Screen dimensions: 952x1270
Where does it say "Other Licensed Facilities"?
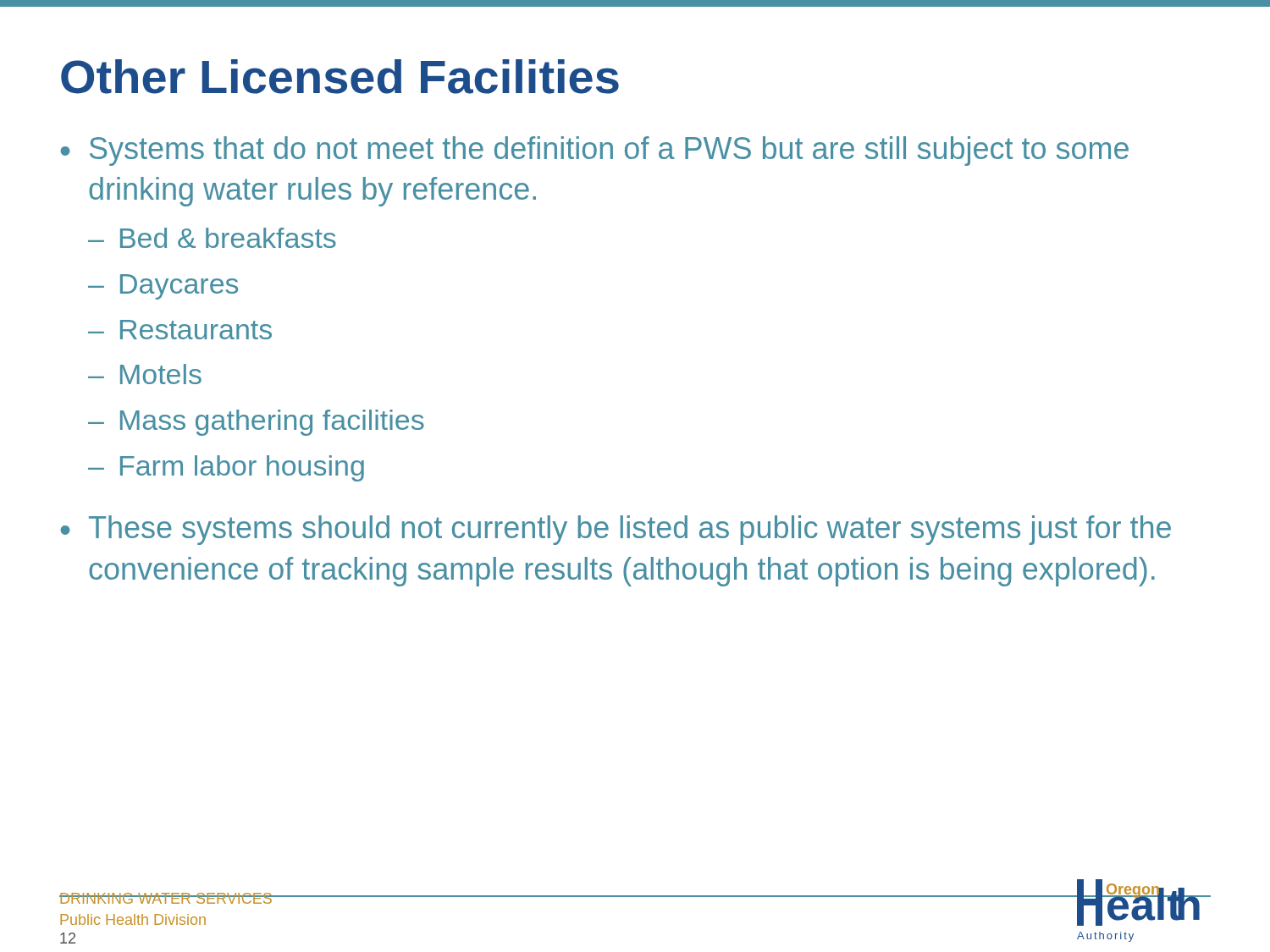(x=340, y=77)
